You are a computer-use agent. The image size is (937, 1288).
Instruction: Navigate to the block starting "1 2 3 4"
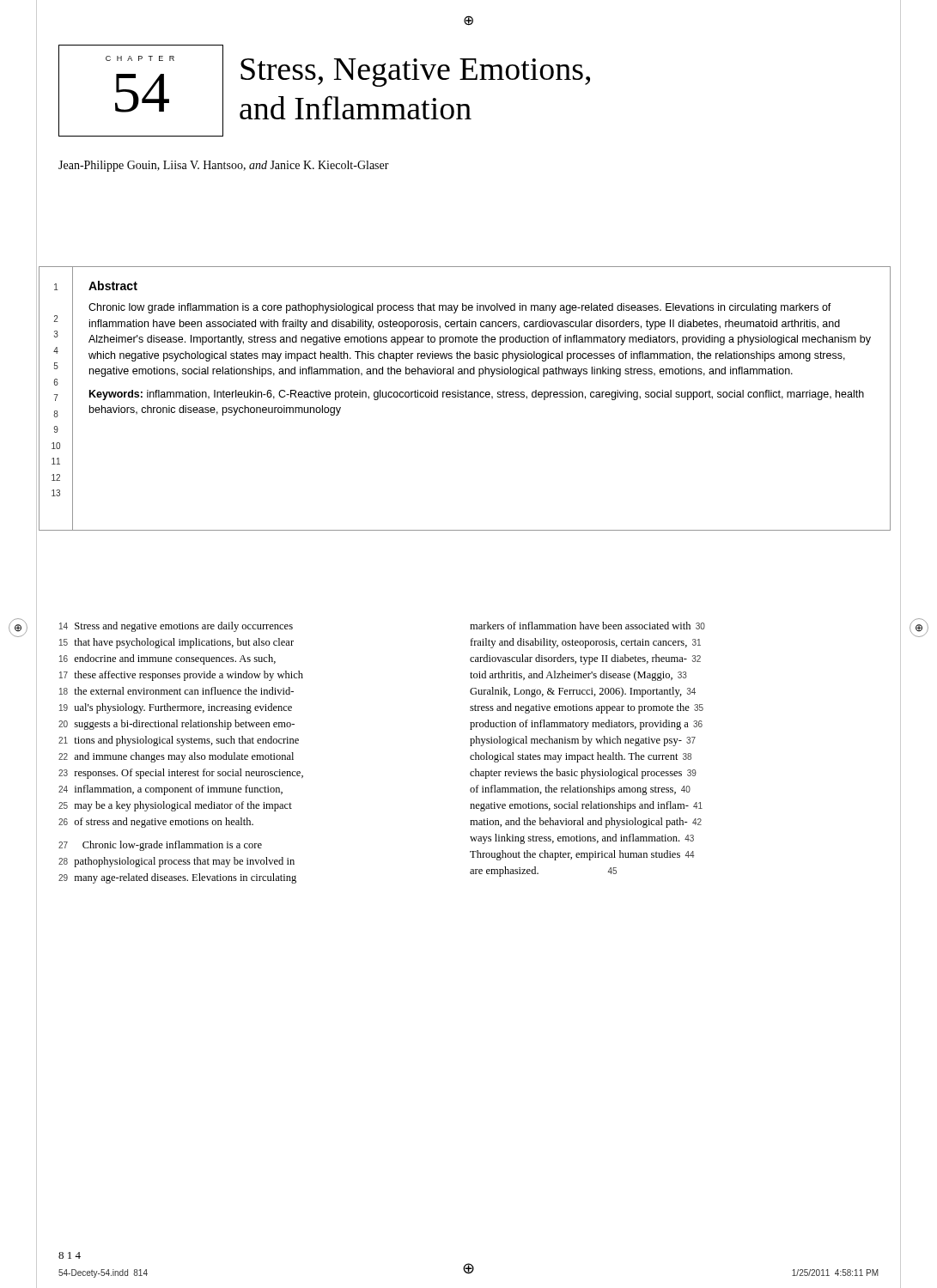pos(465,398)
